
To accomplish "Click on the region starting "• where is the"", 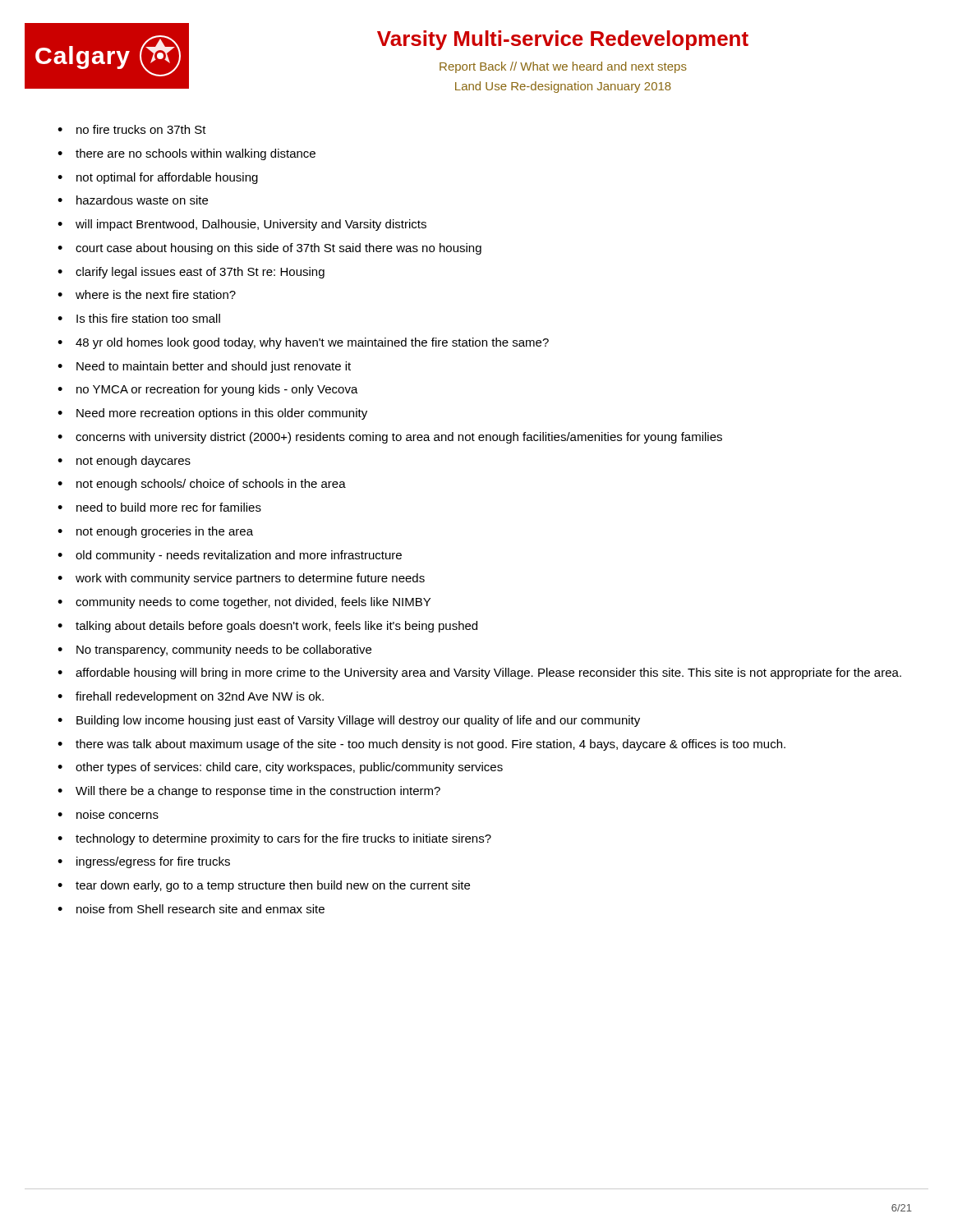I will 147,294.
